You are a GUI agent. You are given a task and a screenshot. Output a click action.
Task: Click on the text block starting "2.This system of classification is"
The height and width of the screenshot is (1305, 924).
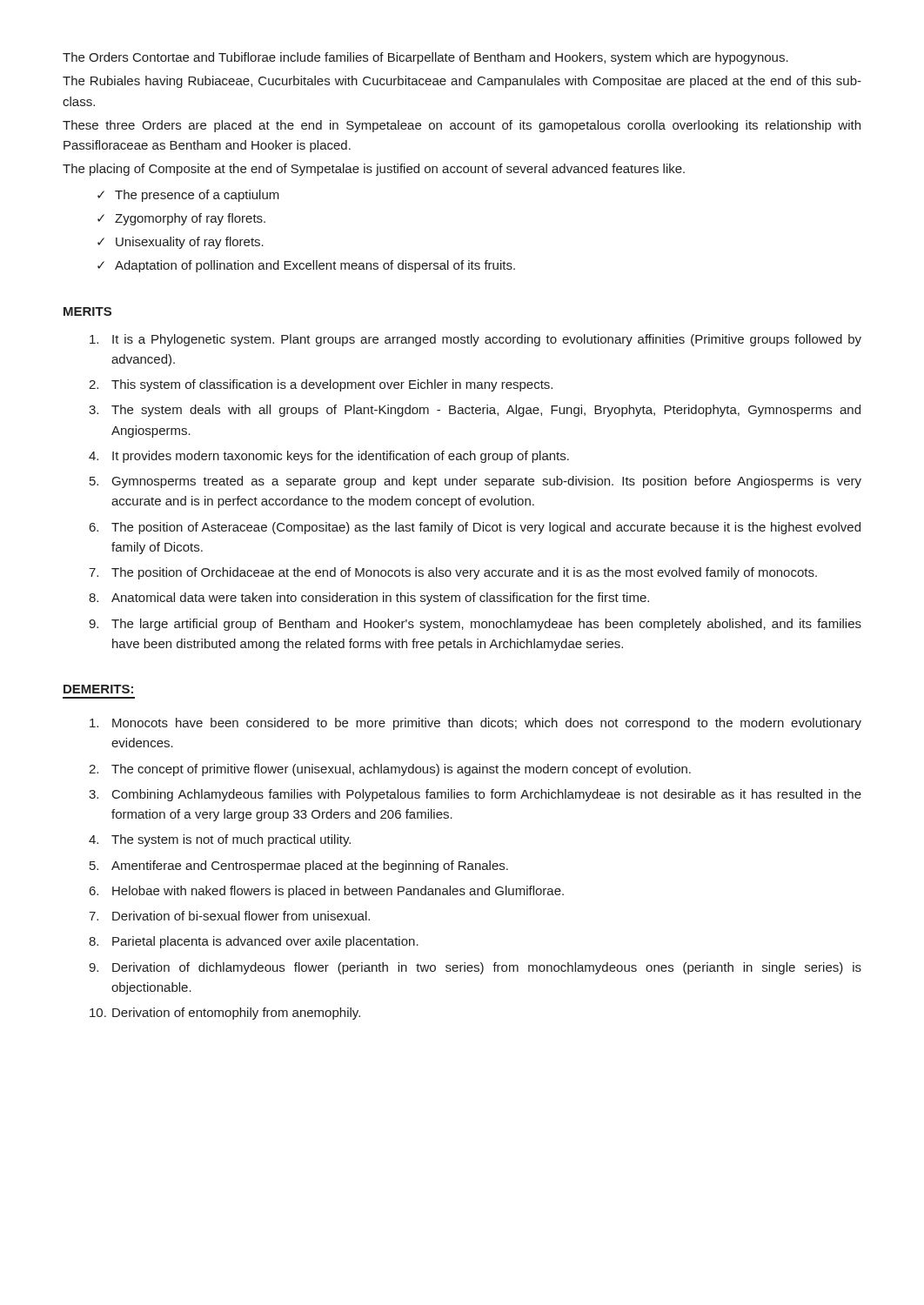tap(321, 384)
